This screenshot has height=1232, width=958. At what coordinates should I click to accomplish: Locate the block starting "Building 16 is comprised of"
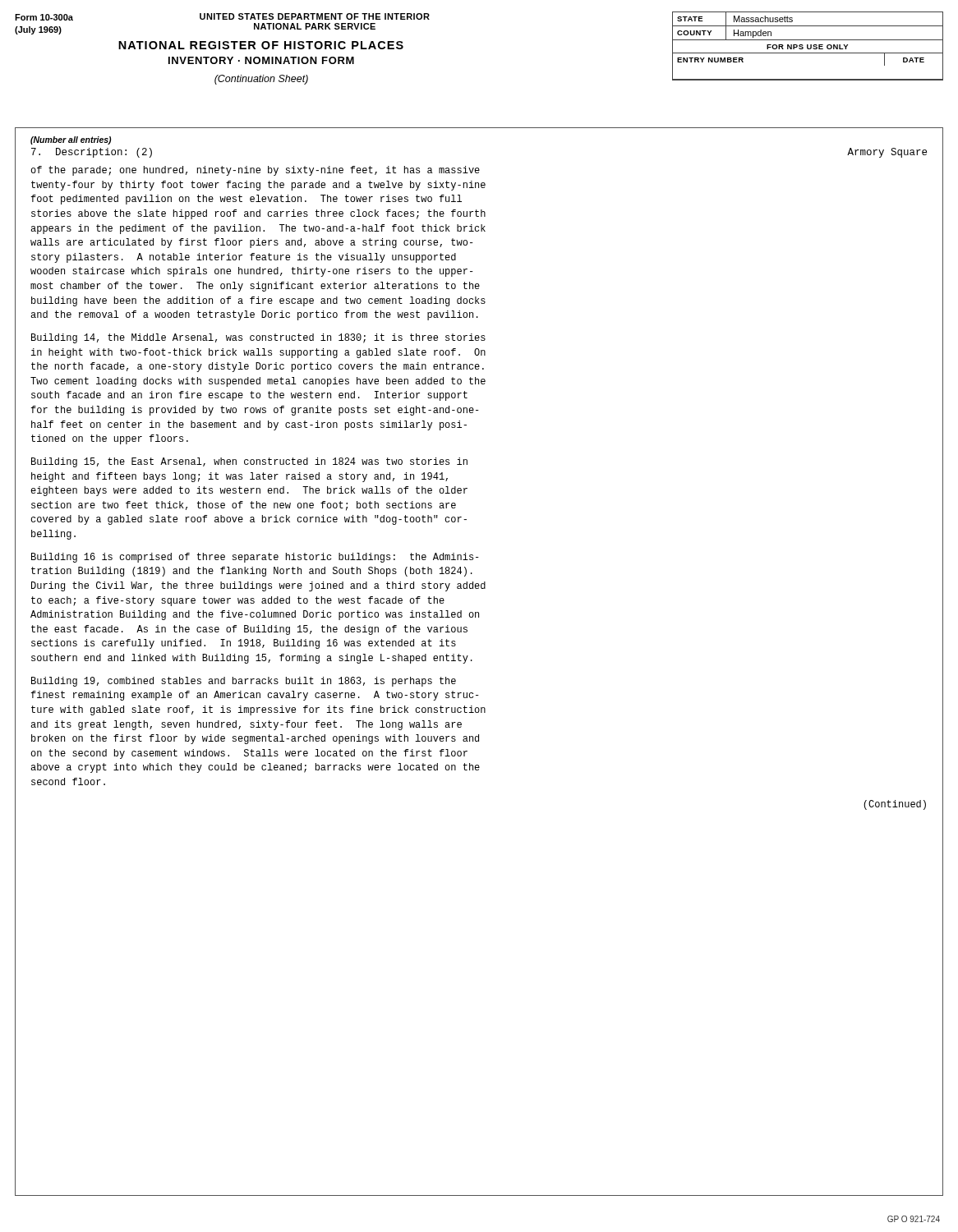click(x=258, y=608)
